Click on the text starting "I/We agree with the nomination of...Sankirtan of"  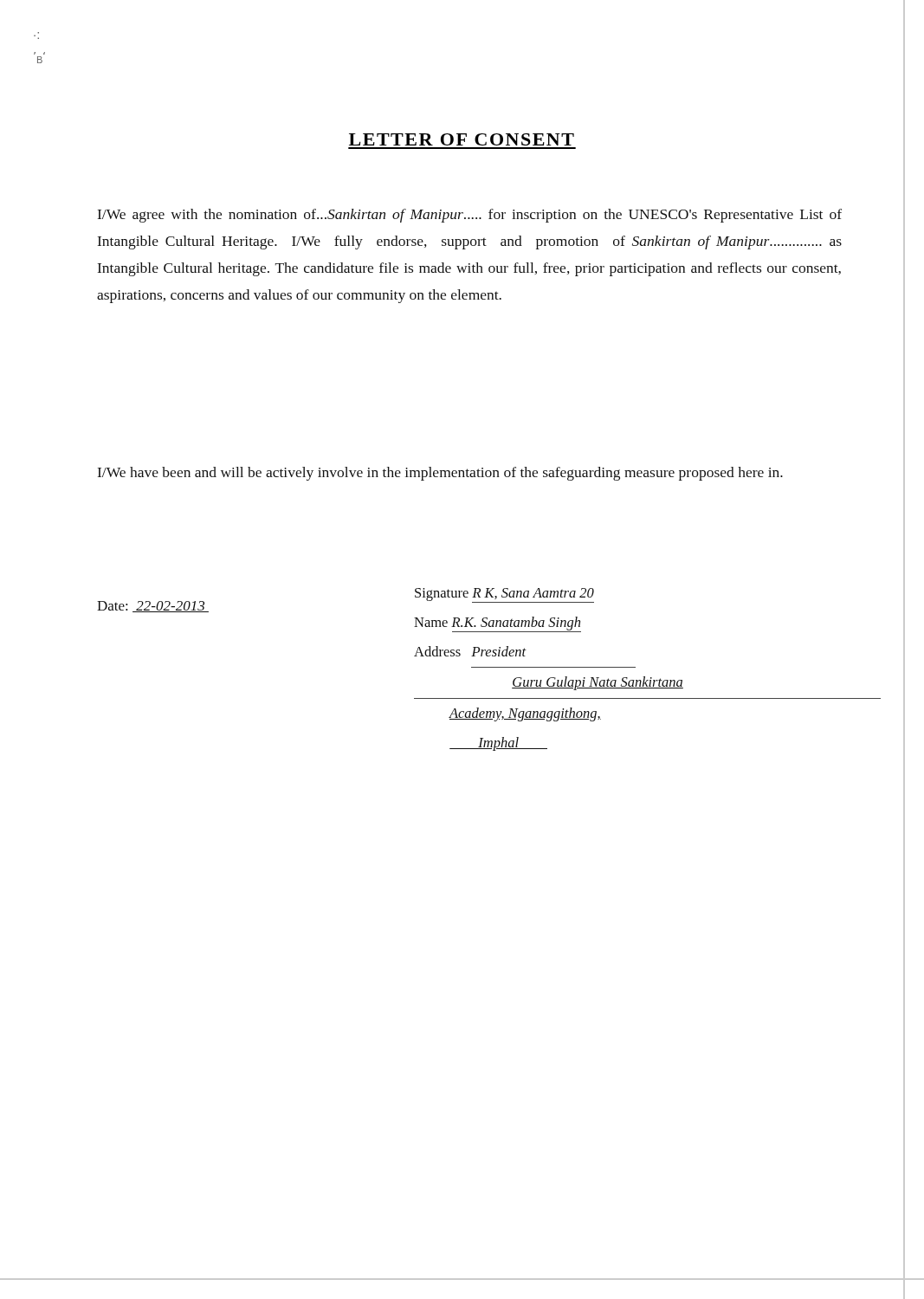tap(469, 254)
